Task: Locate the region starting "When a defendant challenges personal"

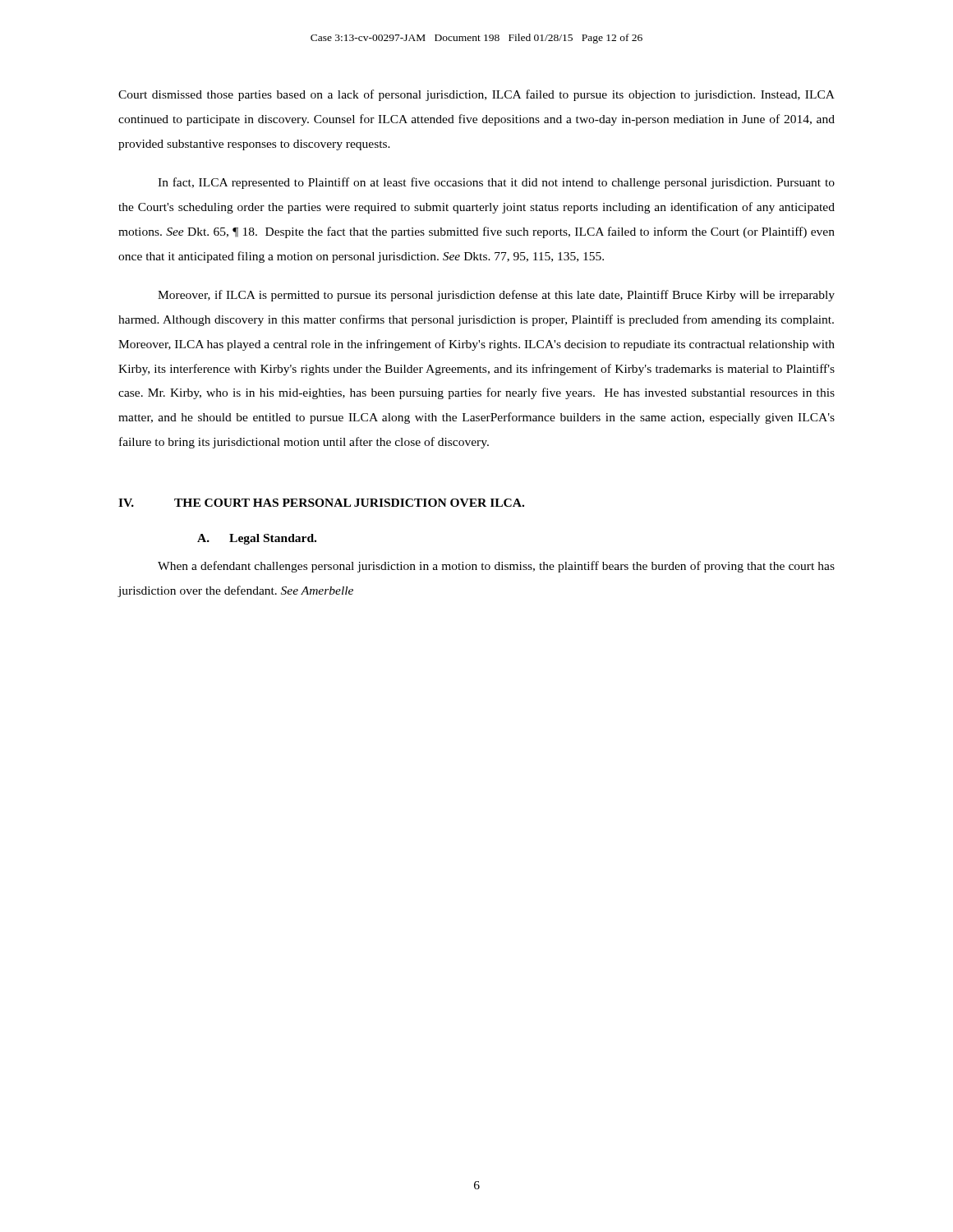Action: 476,578
